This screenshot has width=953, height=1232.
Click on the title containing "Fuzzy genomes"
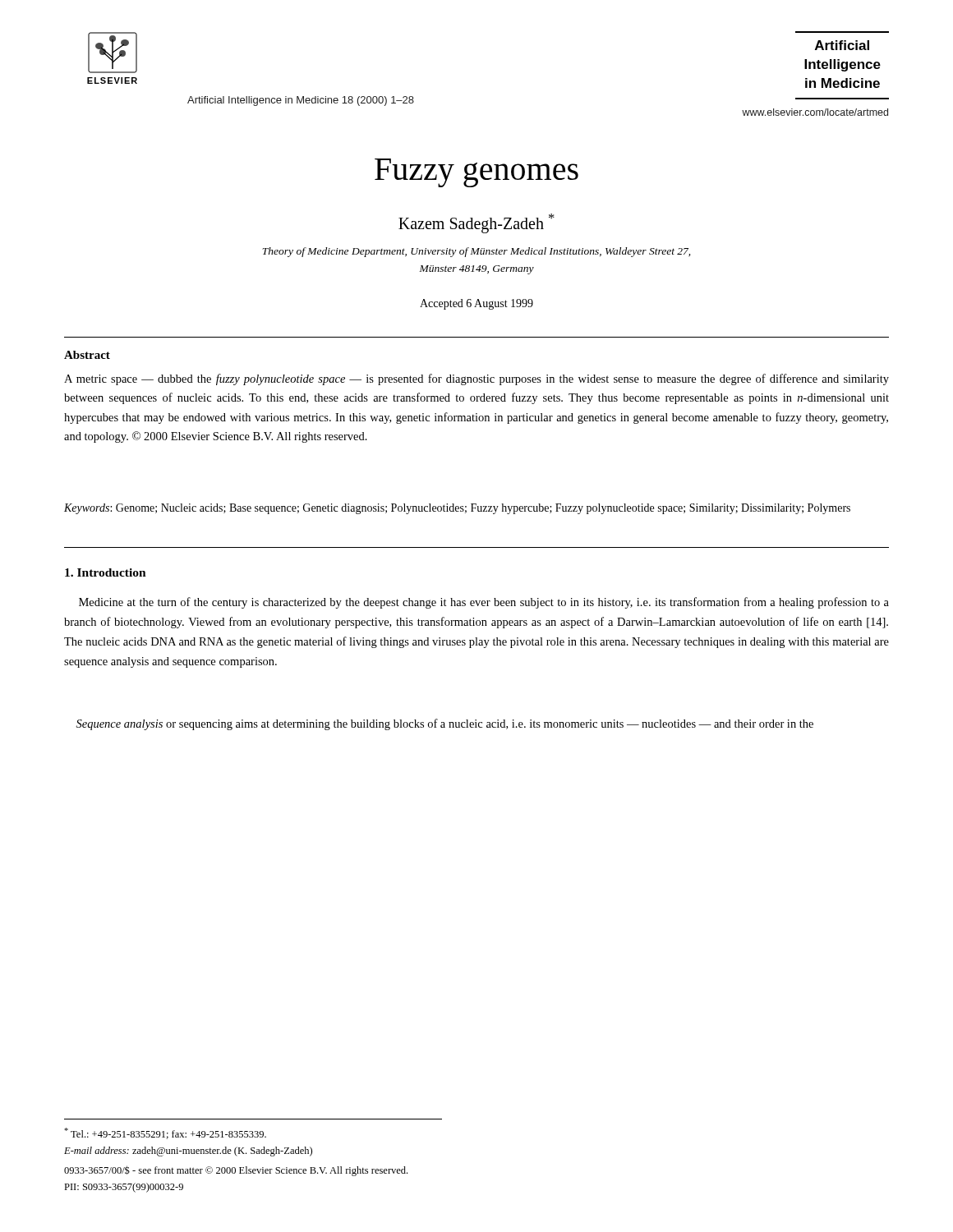(476, 169)
